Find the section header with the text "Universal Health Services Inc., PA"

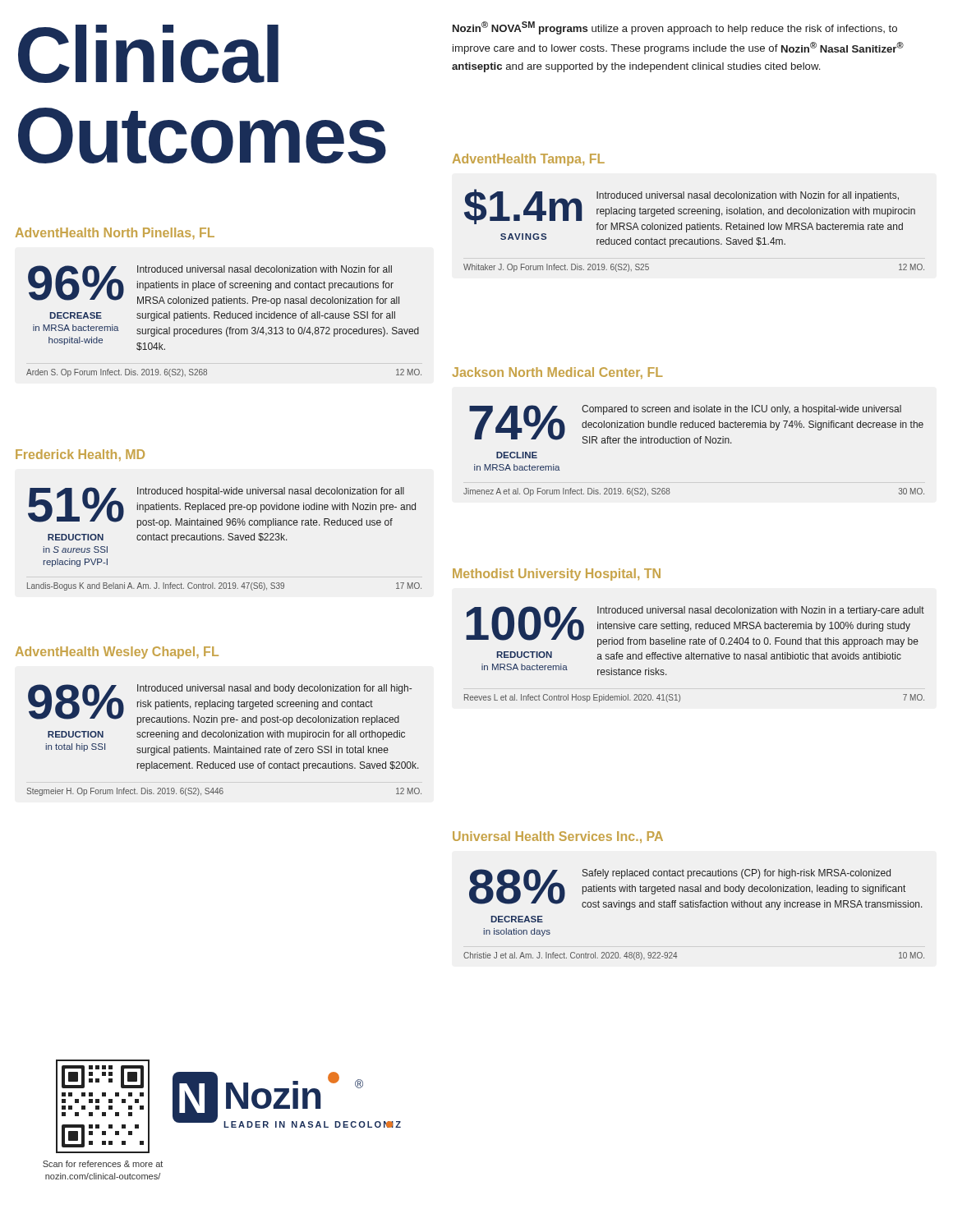click(x=694, y=898)
